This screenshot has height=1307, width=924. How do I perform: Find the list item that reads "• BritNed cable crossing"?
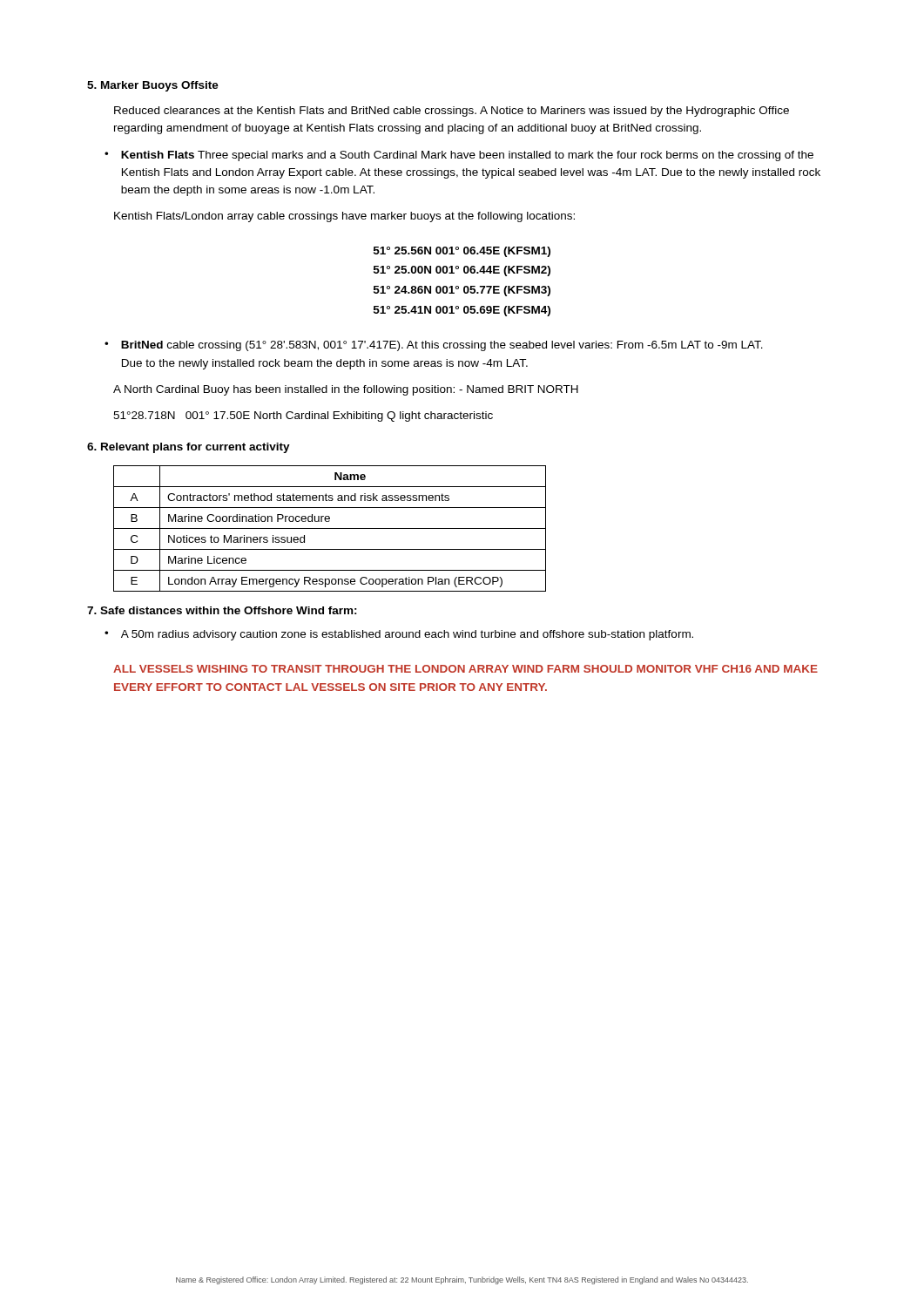tap(471, 354)
